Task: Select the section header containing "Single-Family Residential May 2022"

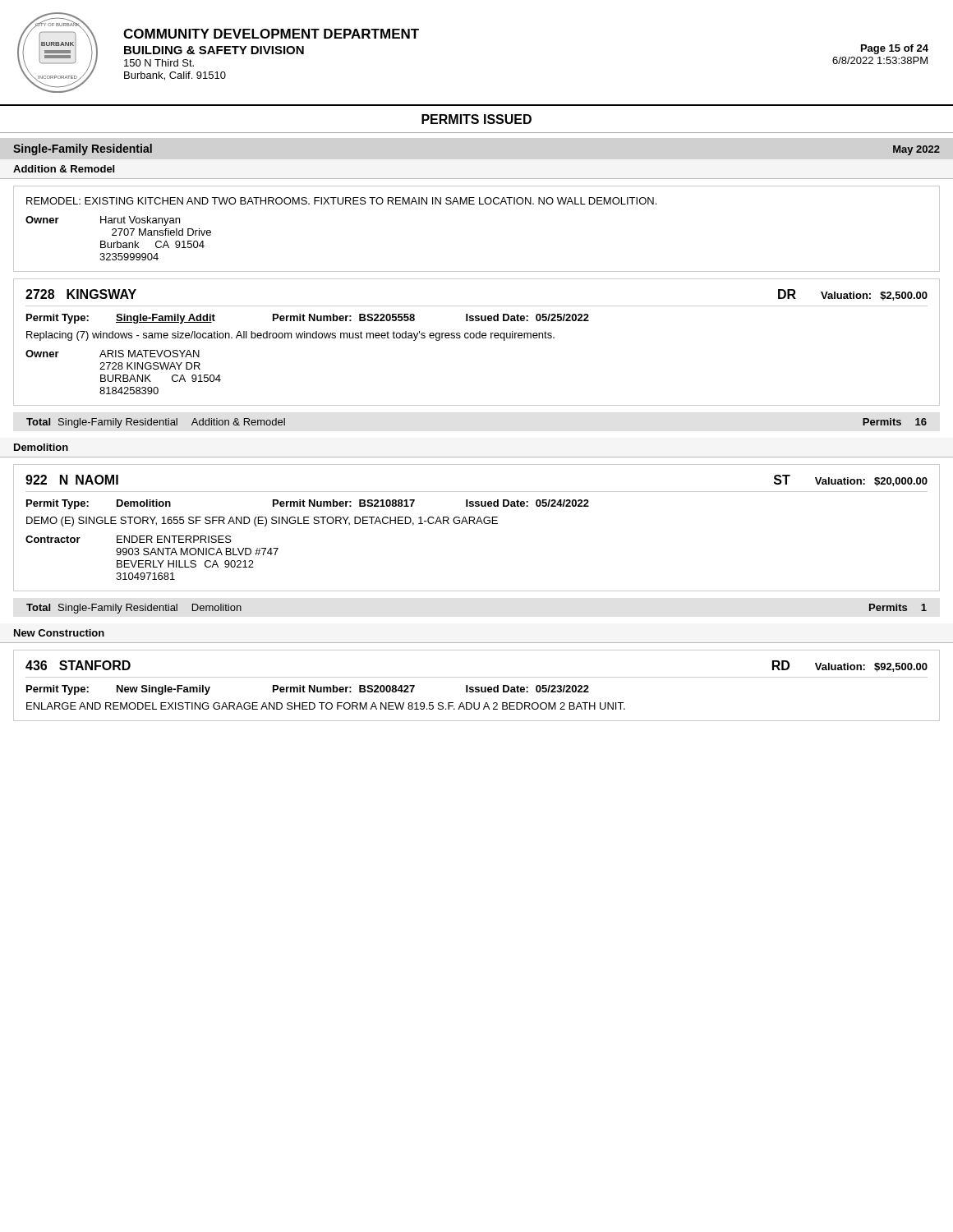Action: point(84,149)
